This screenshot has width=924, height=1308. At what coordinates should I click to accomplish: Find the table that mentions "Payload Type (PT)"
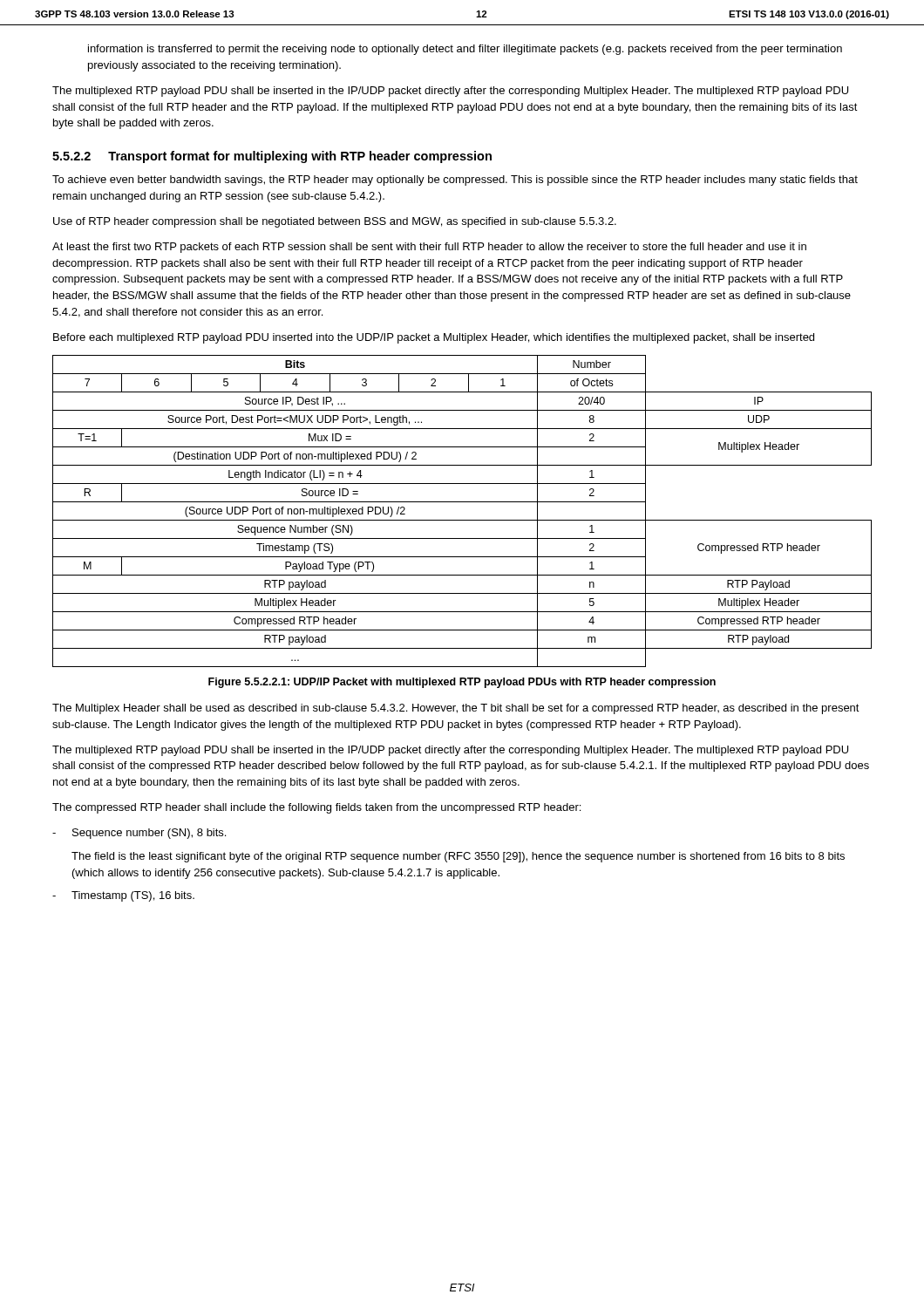[x=462, y=511]
